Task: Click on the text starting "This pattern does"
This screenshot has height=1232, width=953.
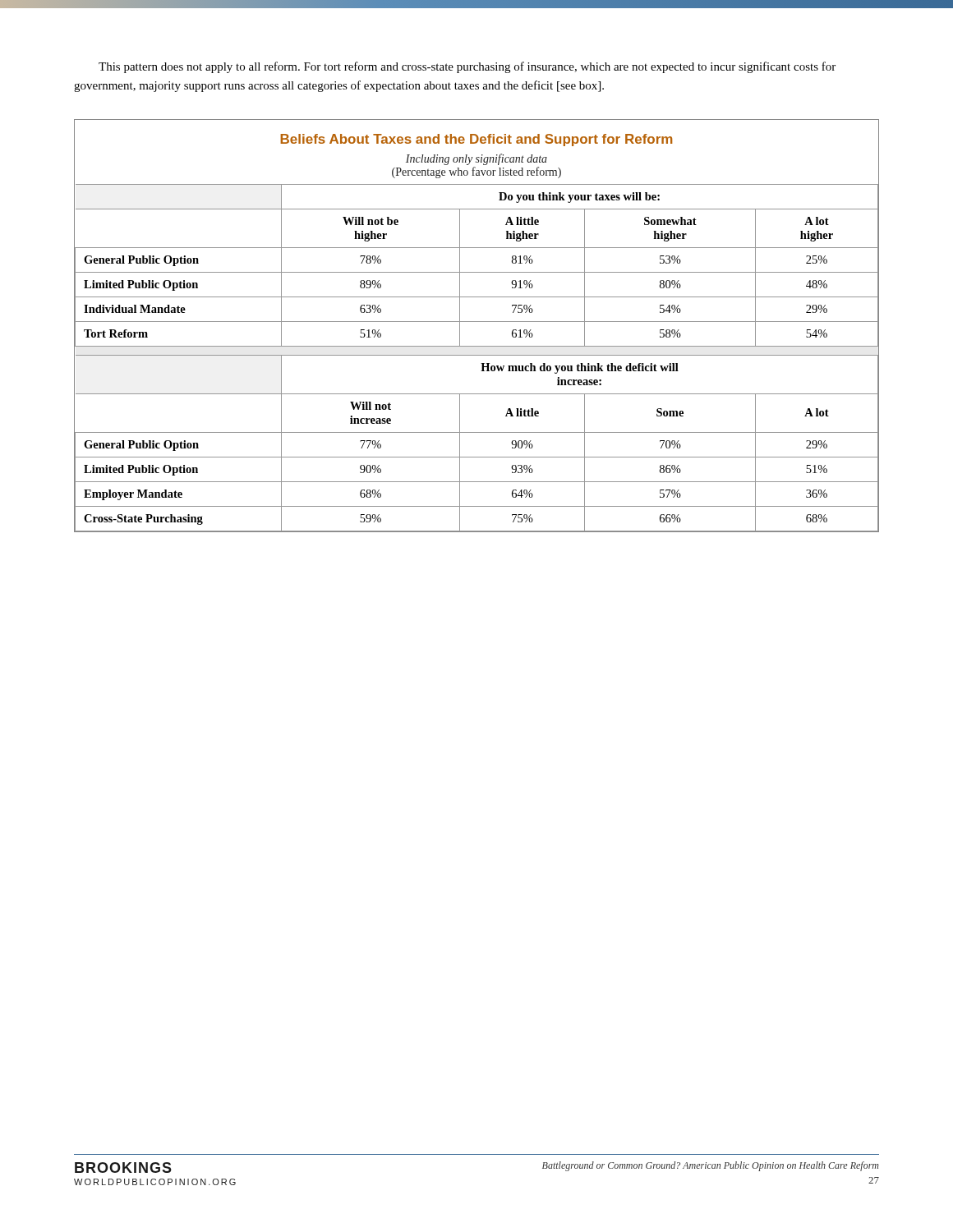Action: pyautogui.click(x=476, y=77)
